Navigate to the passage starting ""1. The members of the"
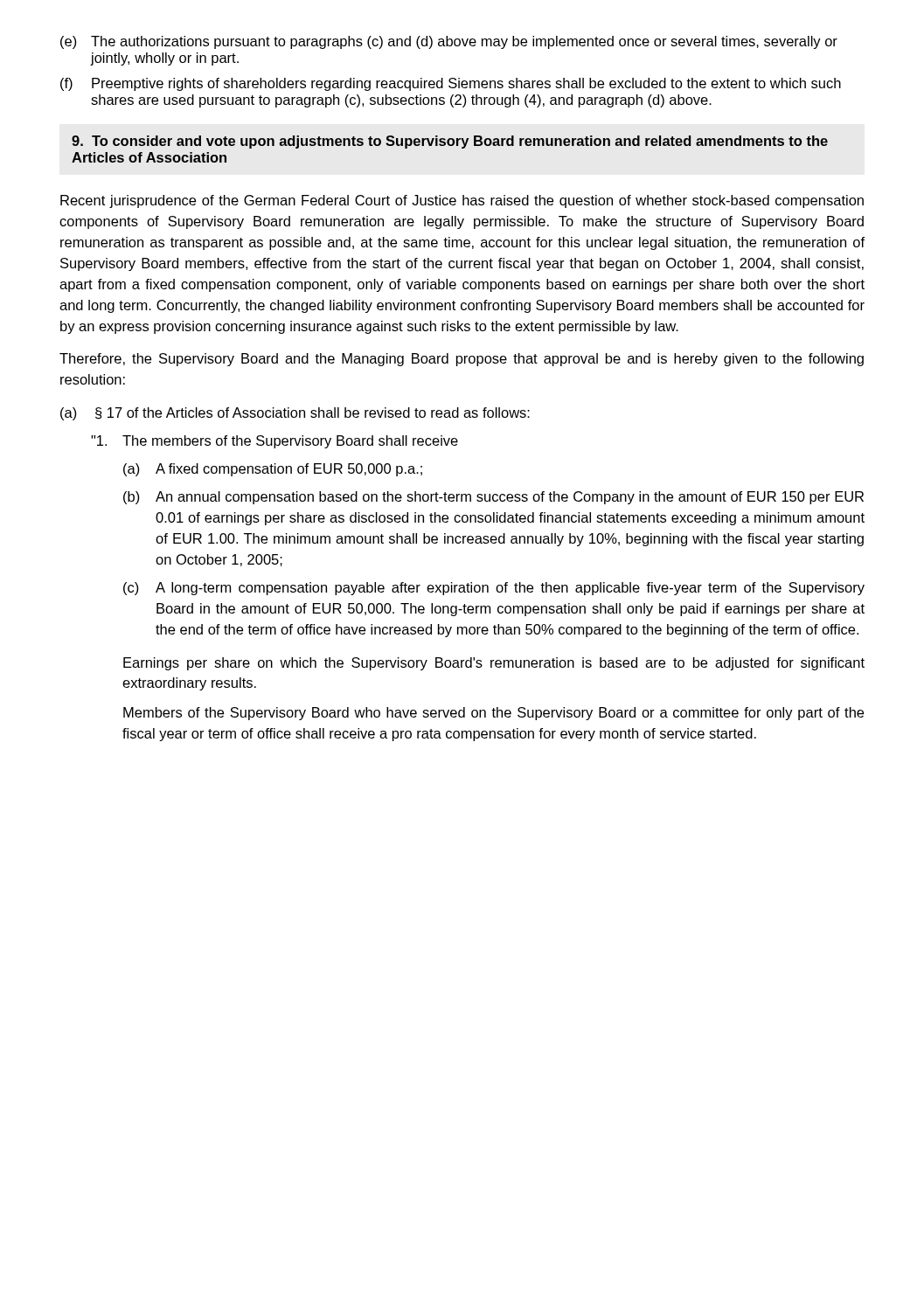 274,442
